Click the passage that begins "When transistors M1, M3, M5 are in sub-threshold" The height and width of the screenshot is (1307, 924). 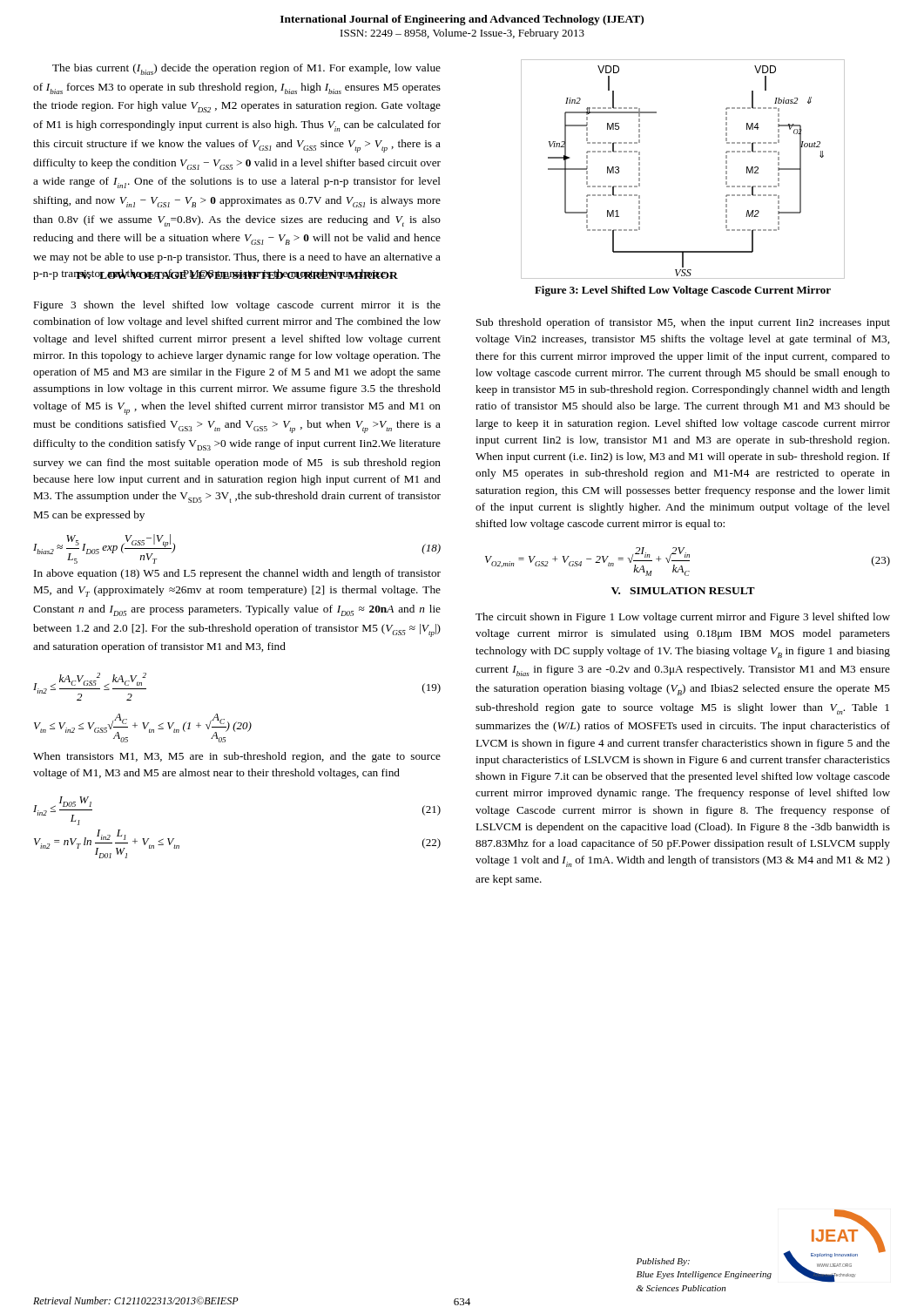(x=237, y=764)
